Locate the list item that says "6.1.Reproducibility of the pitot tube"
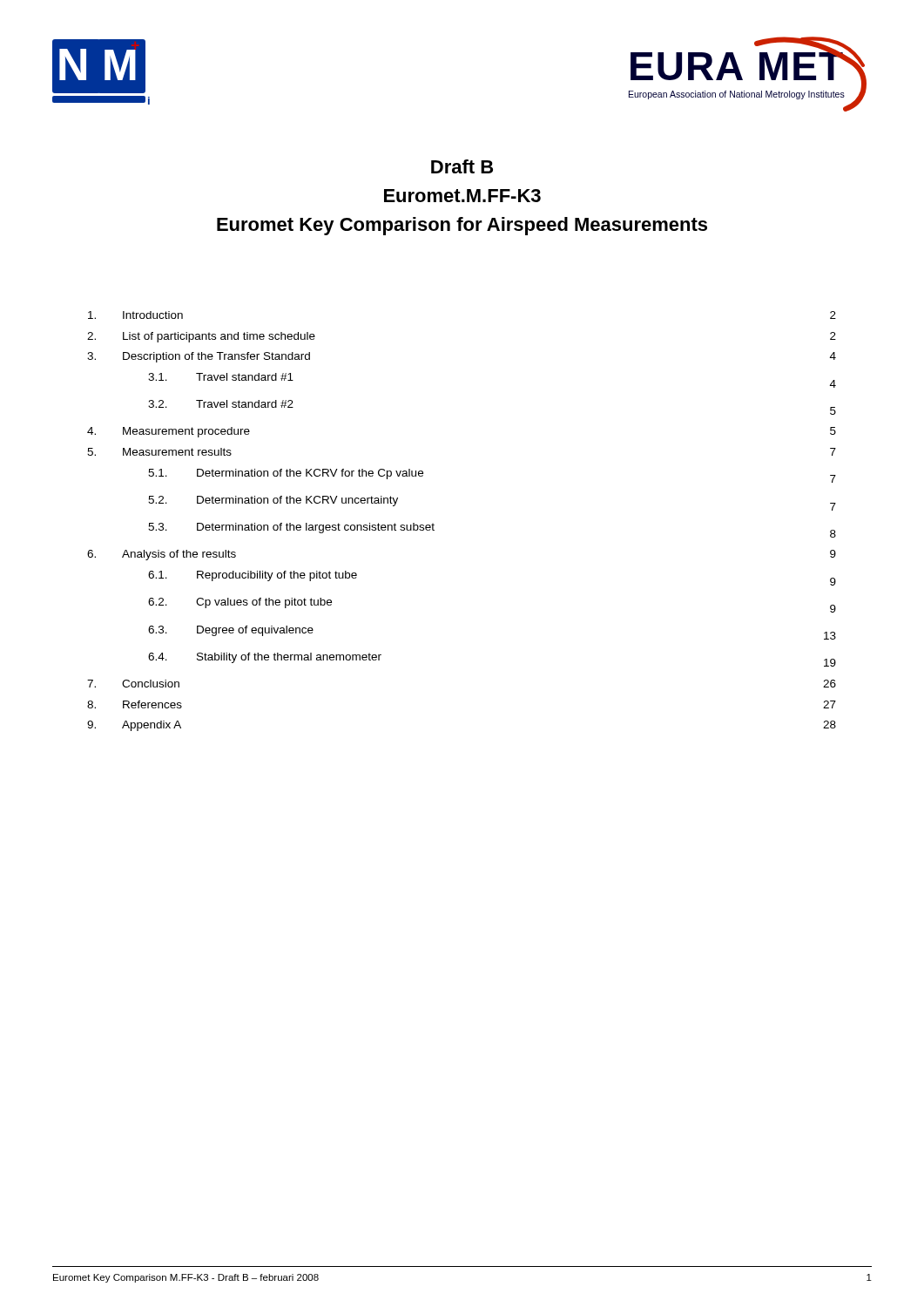 [x=279, y=578]
